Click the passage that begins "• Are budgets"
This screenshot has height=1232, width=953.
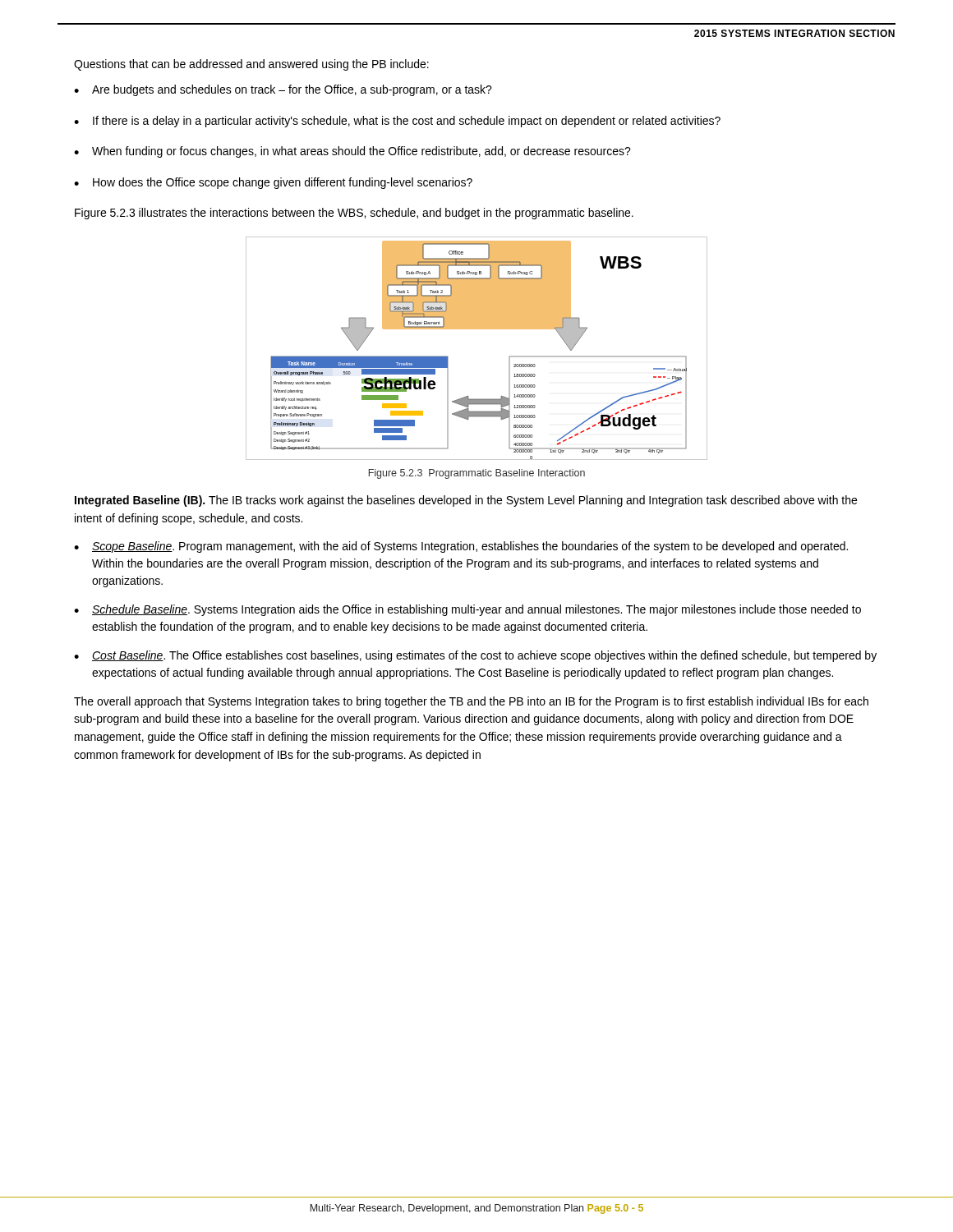click(283, 91)
